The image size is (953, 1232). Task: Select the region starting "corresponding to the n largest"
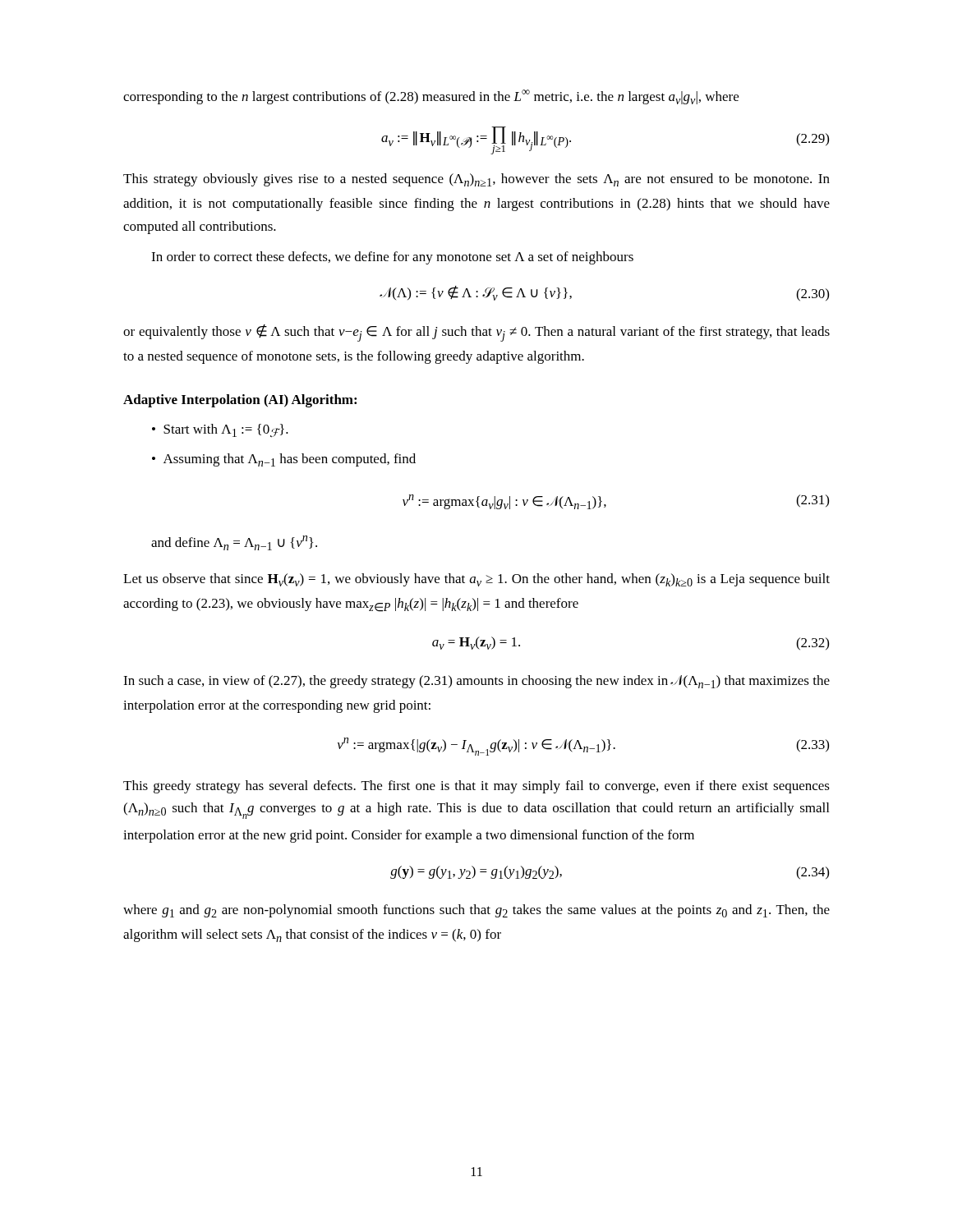pos(431,96)
